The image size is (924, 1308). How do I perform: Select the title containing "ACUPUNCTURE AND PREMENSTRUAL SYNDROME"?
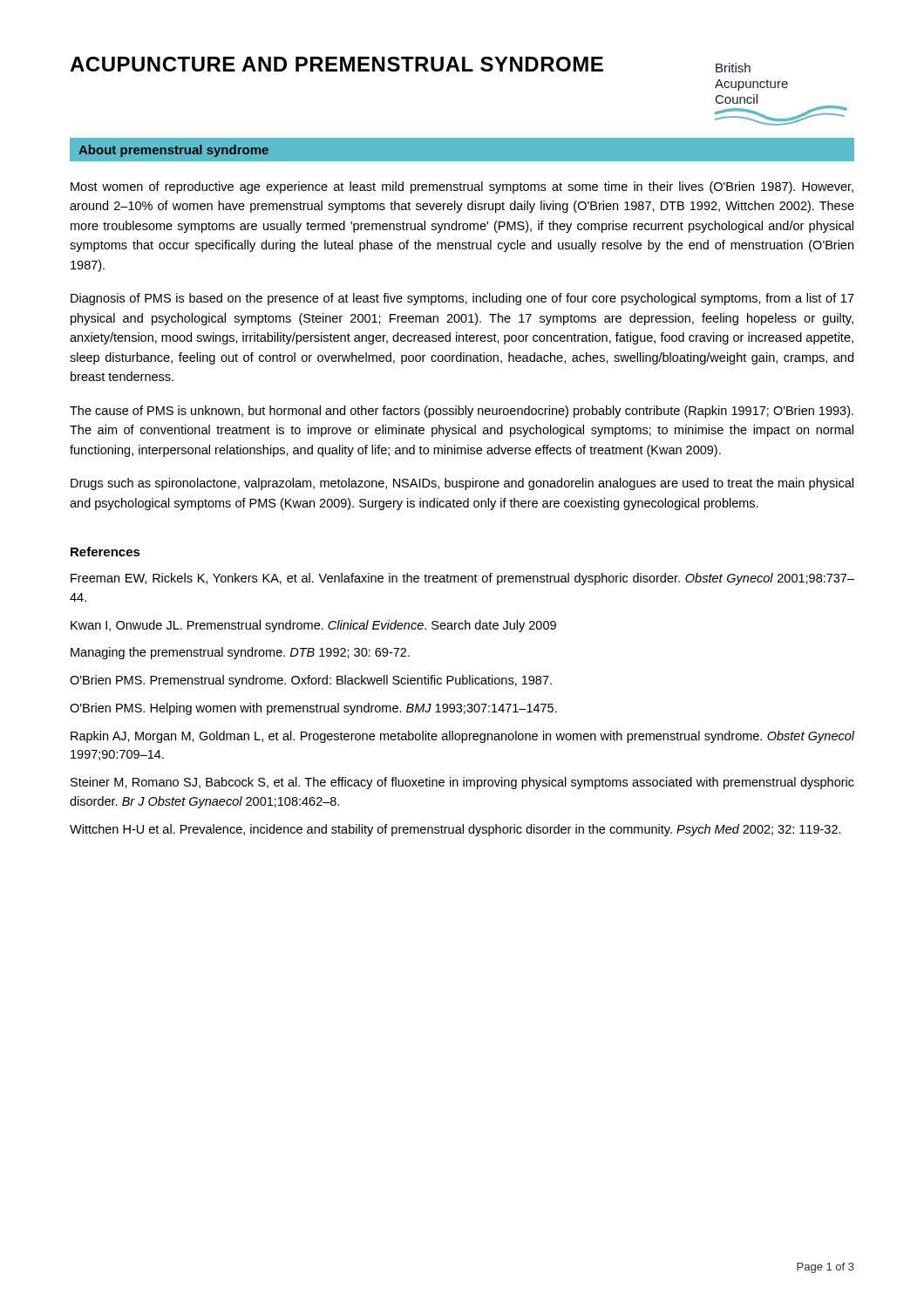coord(384,65)
